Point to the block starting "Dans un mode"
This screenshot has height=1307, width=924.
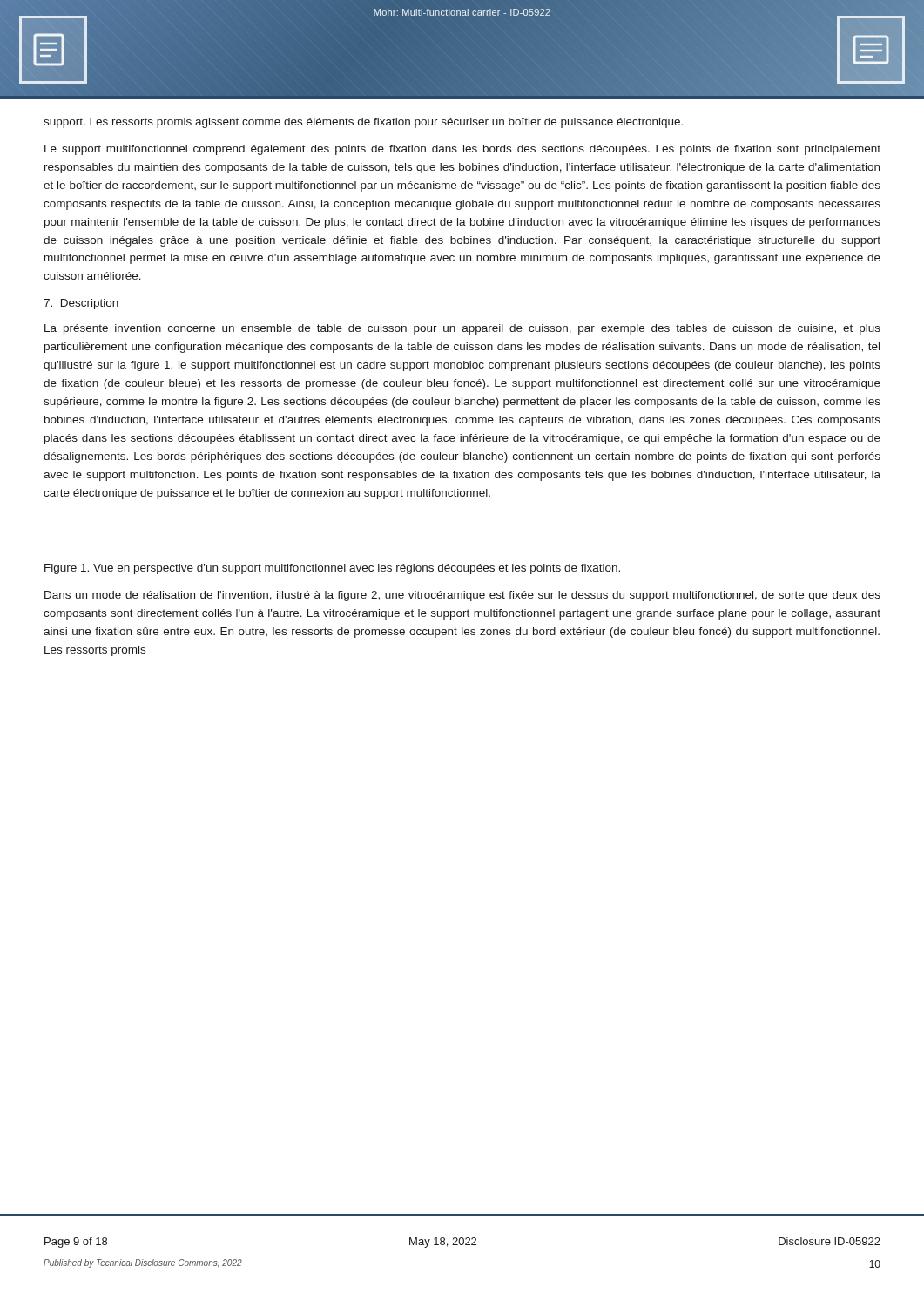click(462, 622)
